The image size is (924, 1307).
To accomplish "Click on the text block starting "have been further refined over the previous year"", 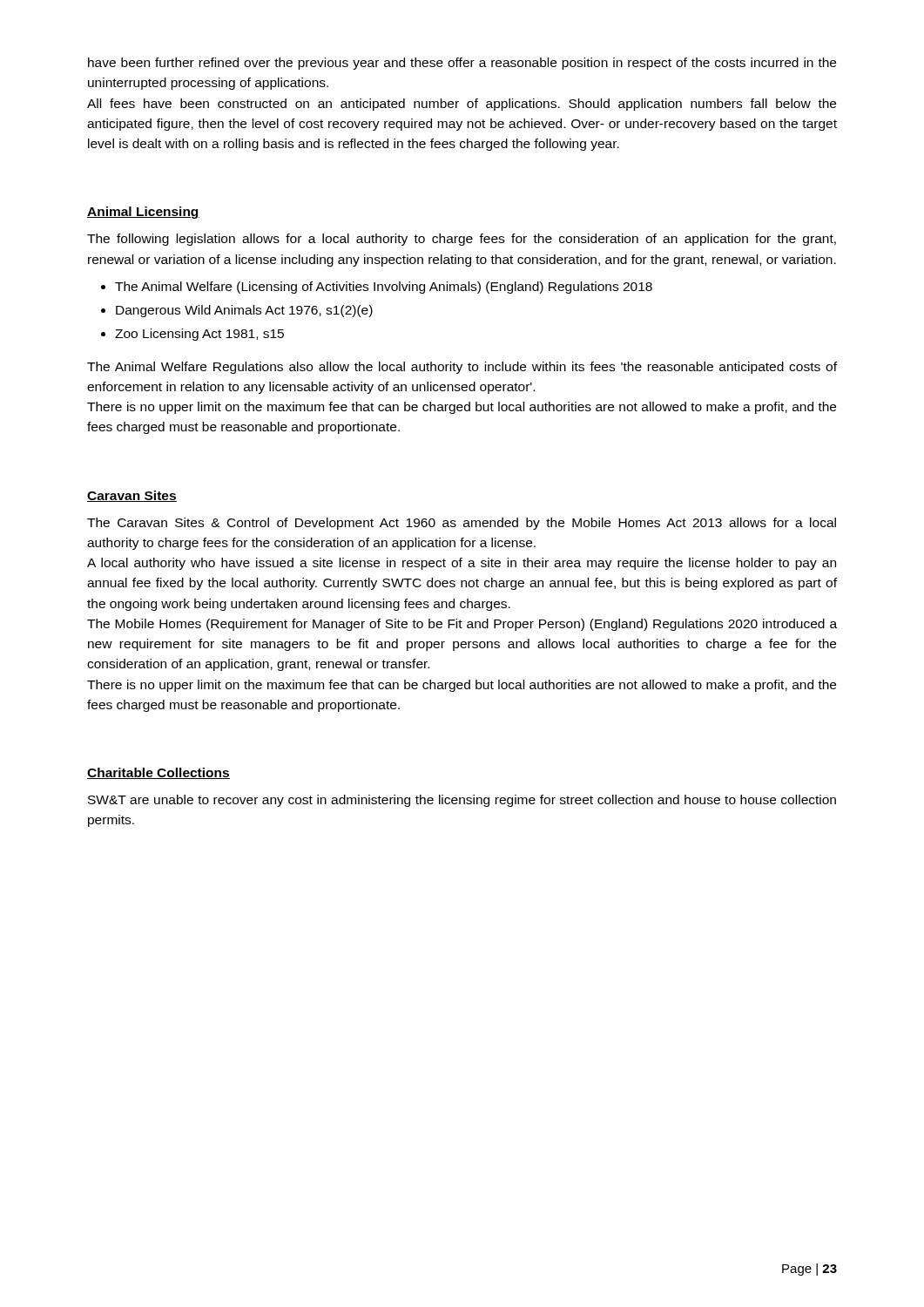I will (462, 103).
